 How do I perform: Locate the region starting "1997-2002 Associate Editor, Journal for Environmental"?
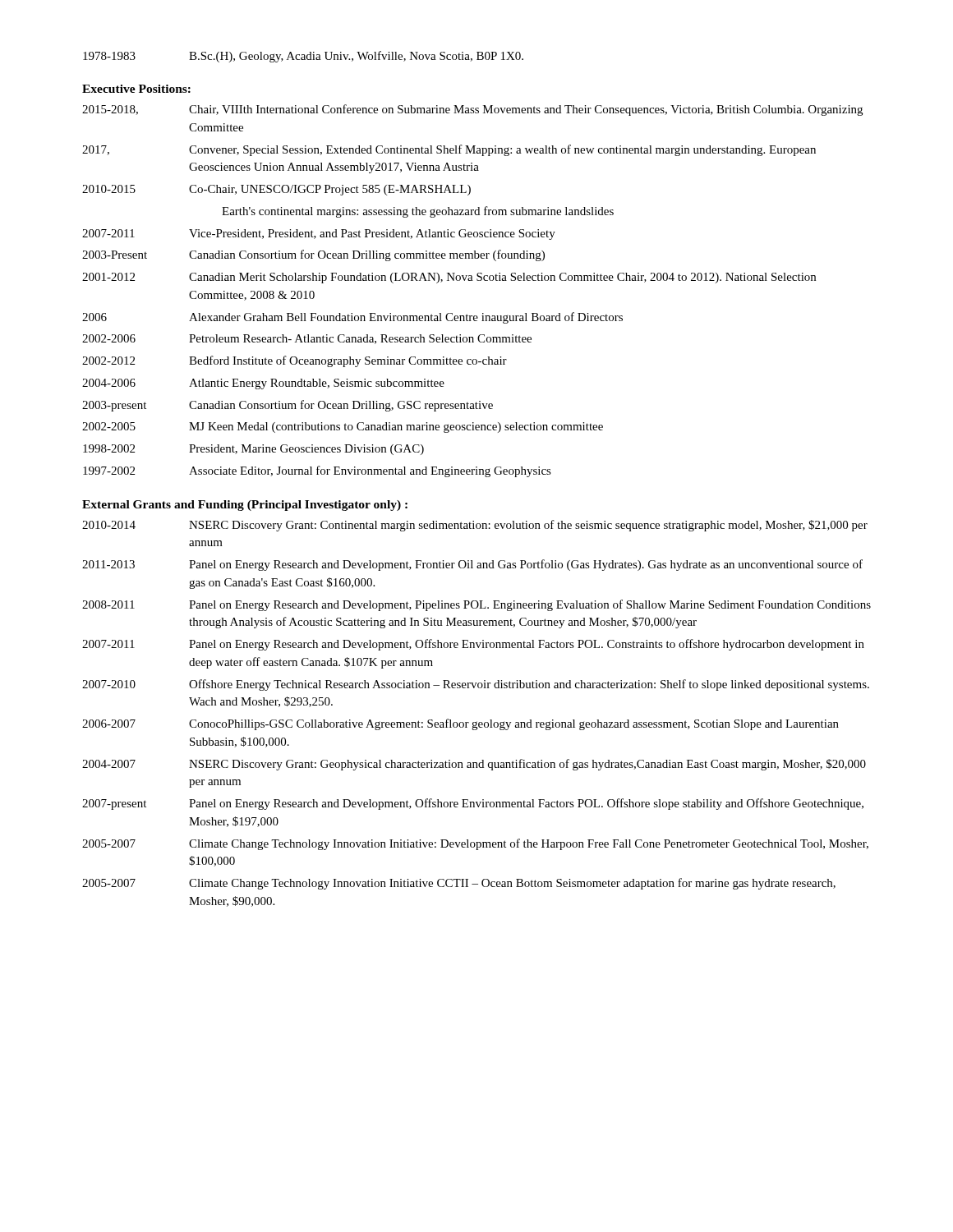point(476,471)
